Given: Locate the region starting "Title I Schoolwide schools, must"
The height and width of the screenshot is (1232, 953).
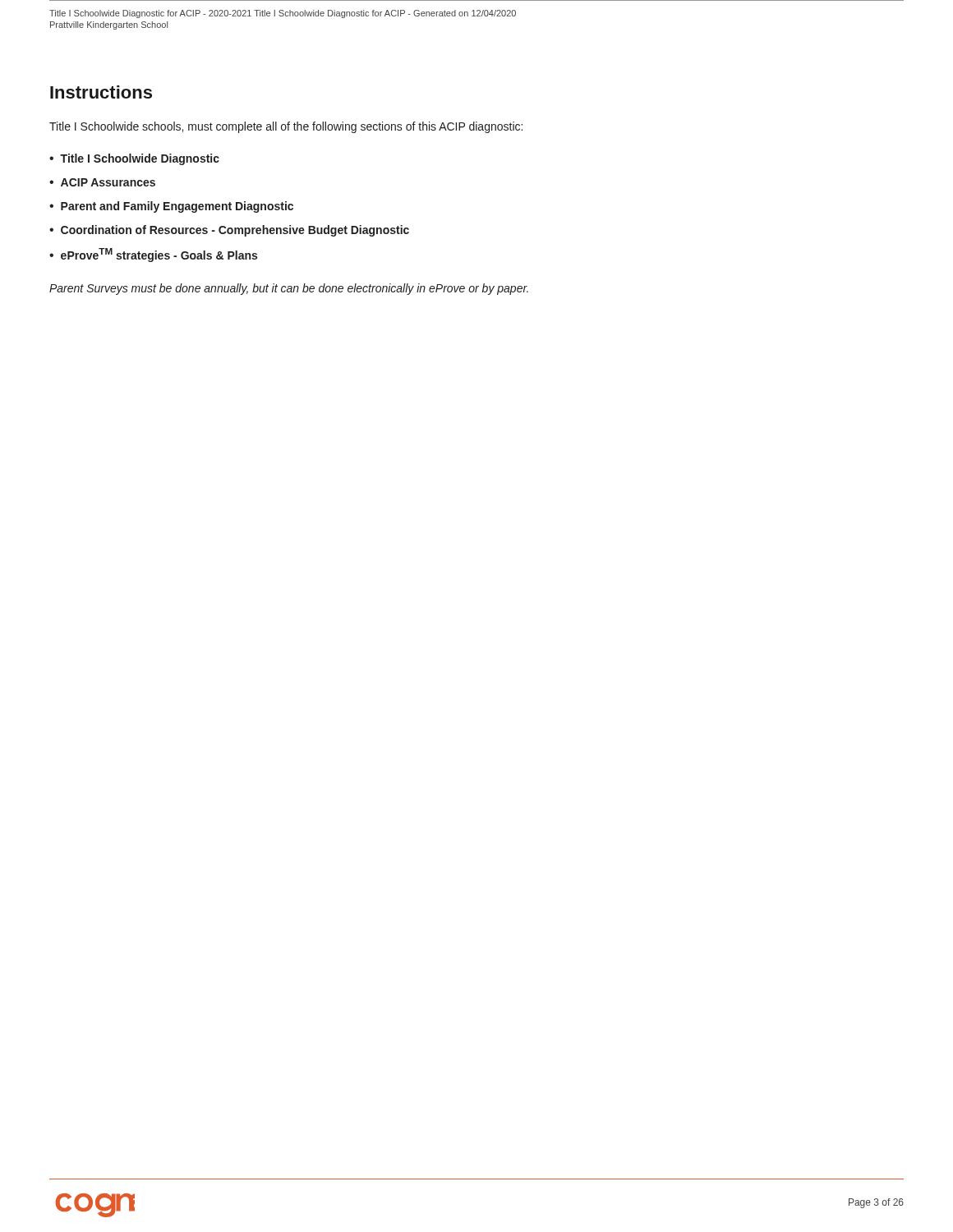Looking at the screenshot, I should (286, 126).
